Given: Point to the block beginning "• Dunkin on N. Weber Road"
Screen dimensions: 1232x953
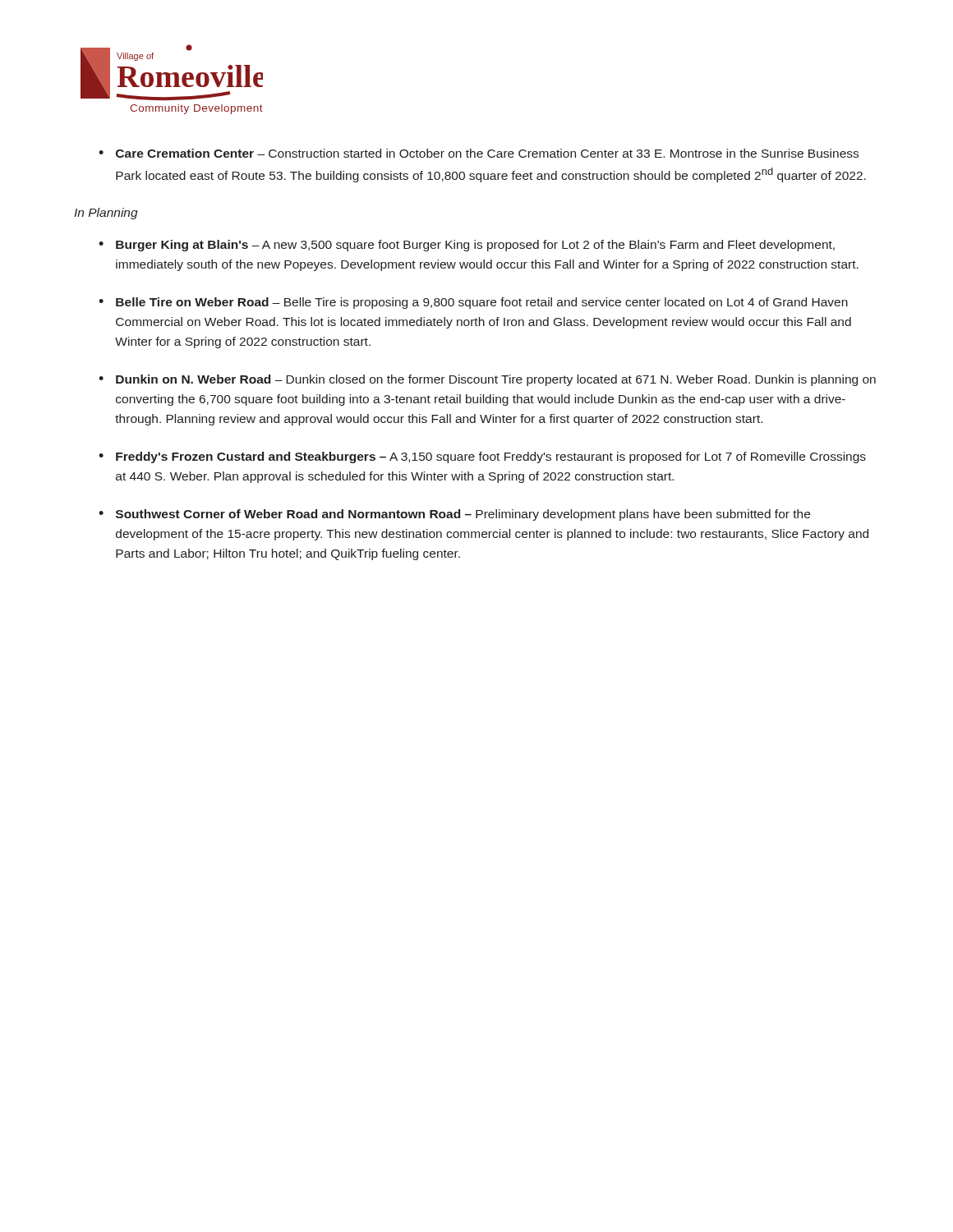Looking at the screenshot, I should 489,399.
